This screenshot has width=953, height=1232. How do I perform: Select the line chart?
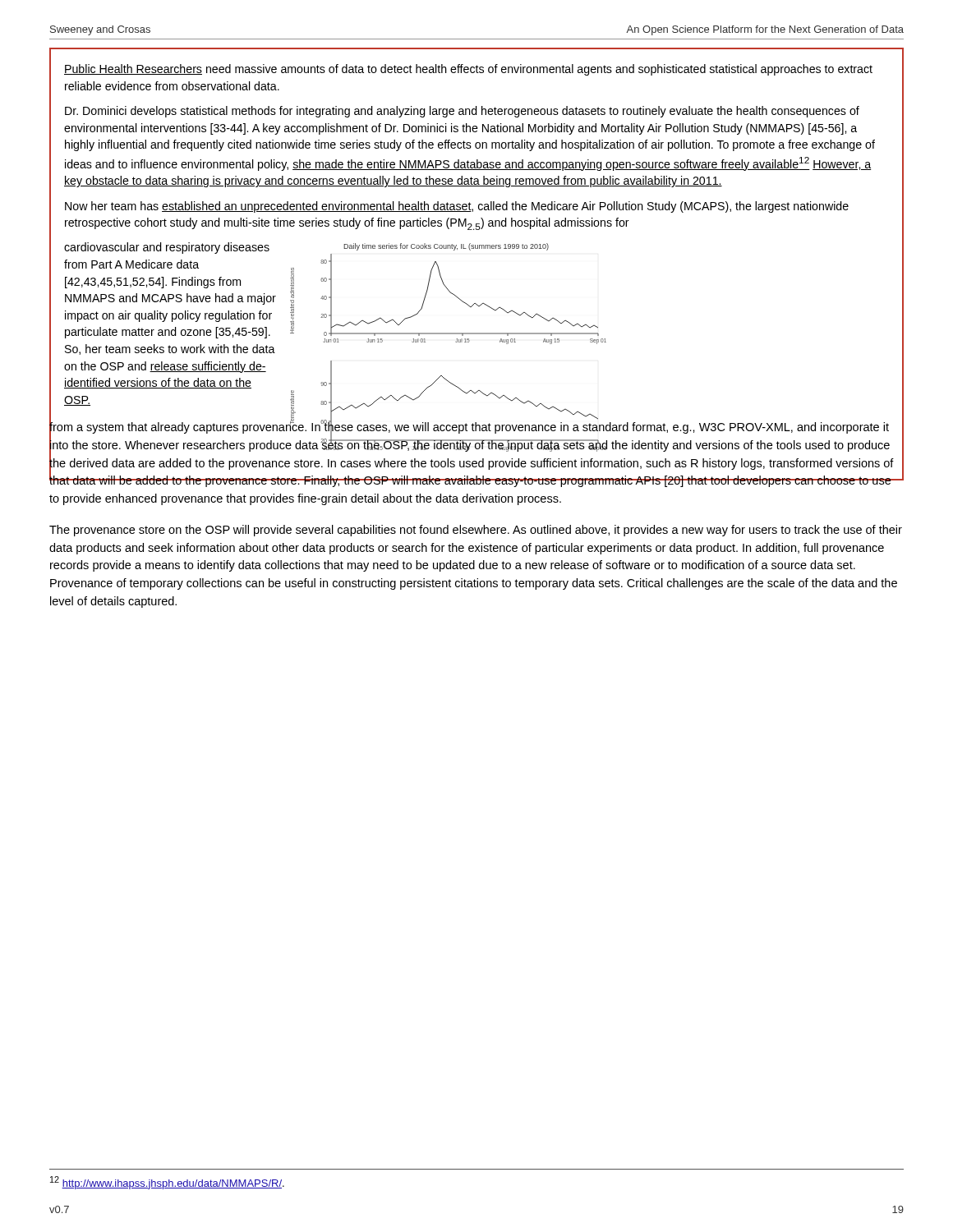587,354
